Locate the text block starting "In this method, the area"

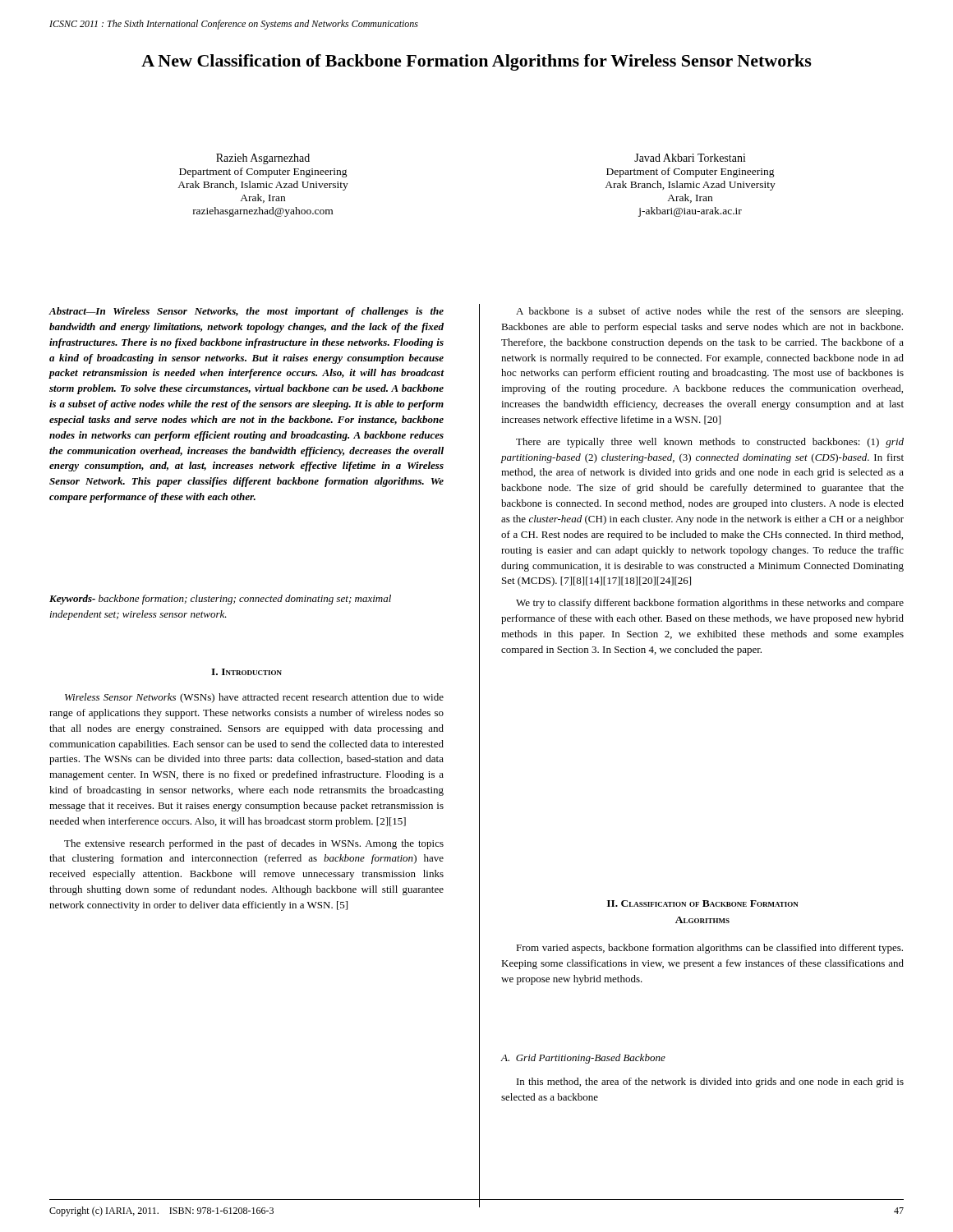[x=702, y=1090]
